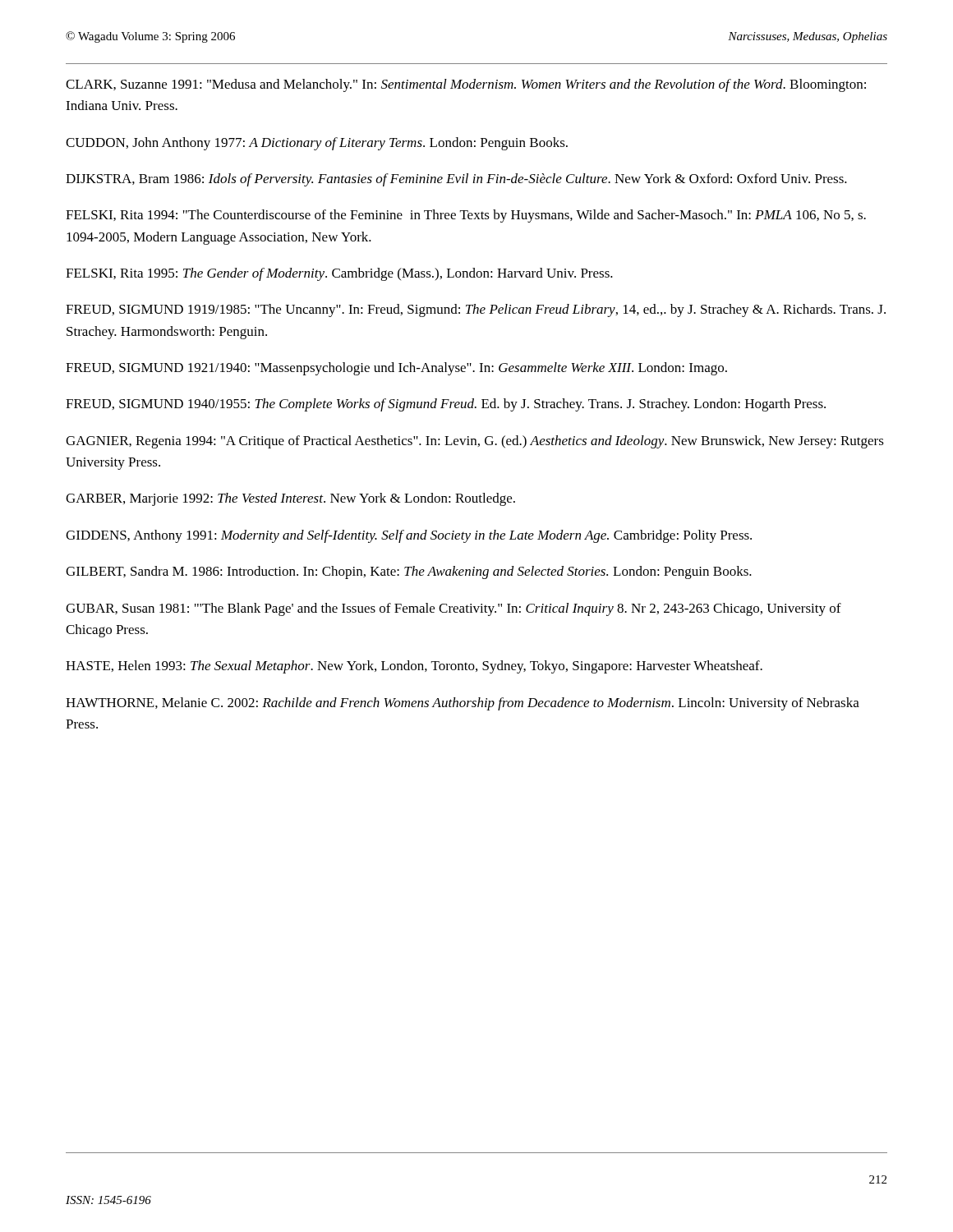Image resolution: width=953 pixels, height=1232 pixels.
Task: Click on the text block starting "GIDDENS, Anthony 1991:"
Action: pyautogui.click(x=409, y=535)
